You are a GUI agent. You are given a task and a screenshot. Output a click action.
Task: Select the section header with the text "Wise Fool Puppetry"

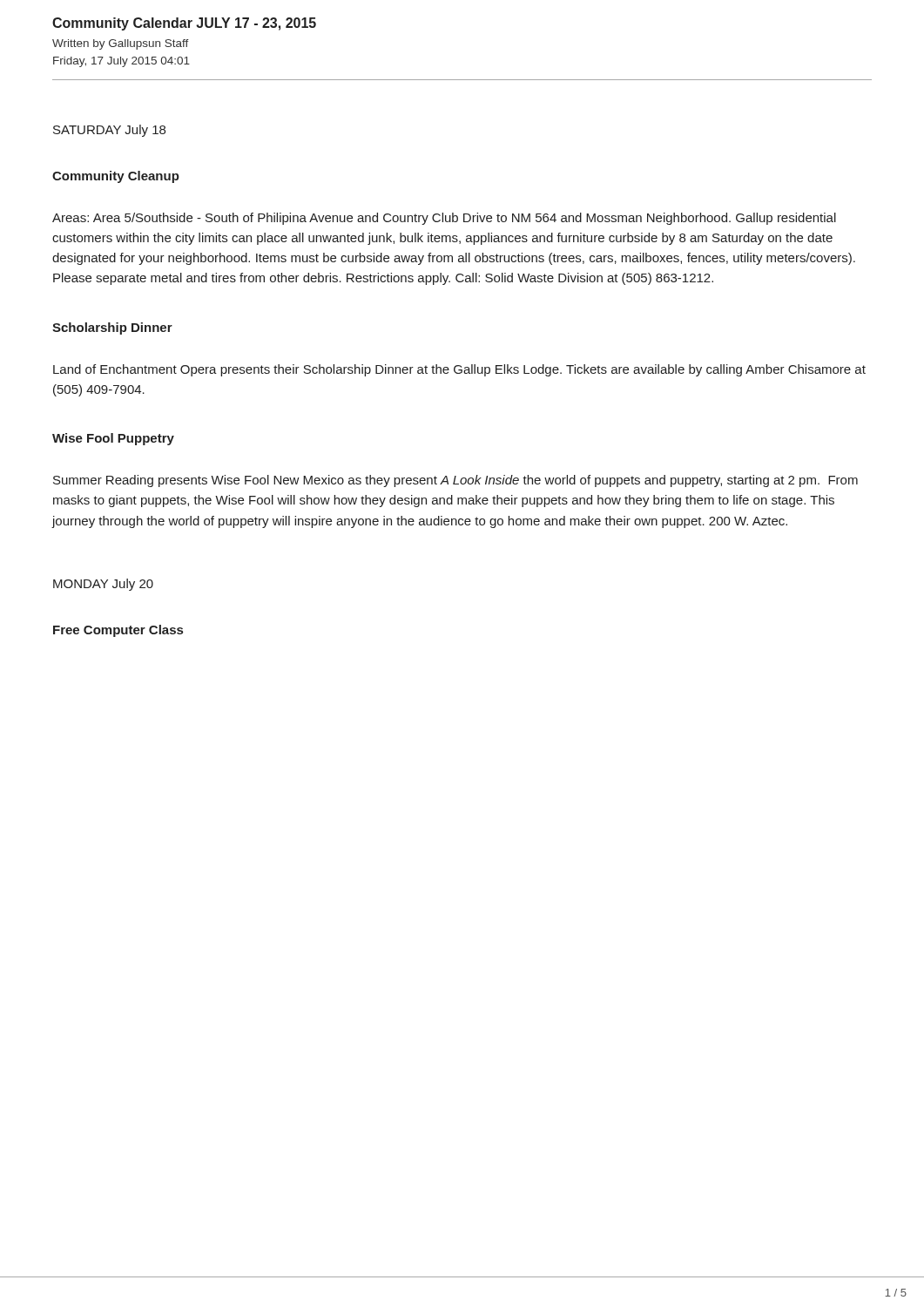(113, 438)
